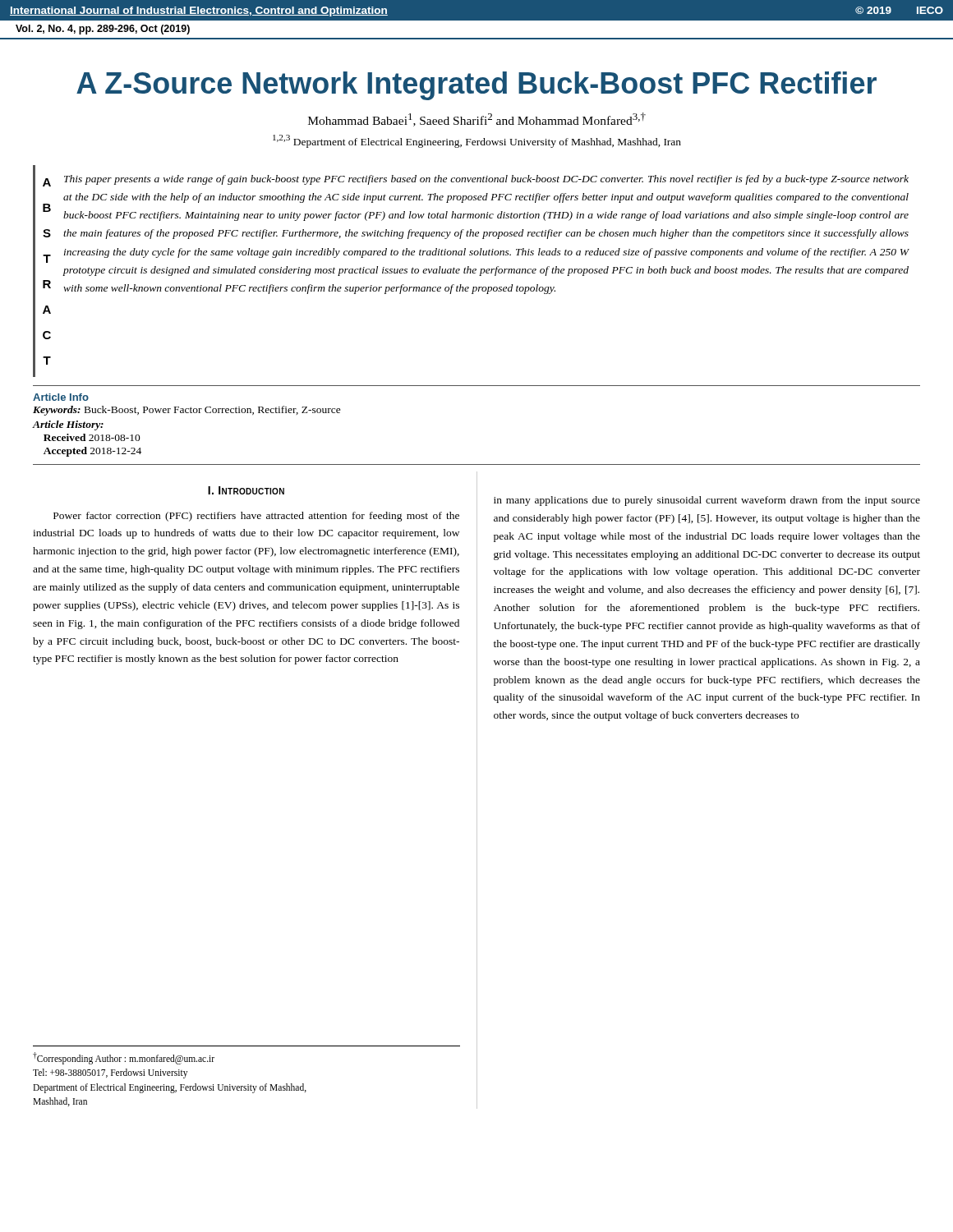Click on the passage starting "Keywords: Buck-Boost, Power Factor"

point(187,409)
